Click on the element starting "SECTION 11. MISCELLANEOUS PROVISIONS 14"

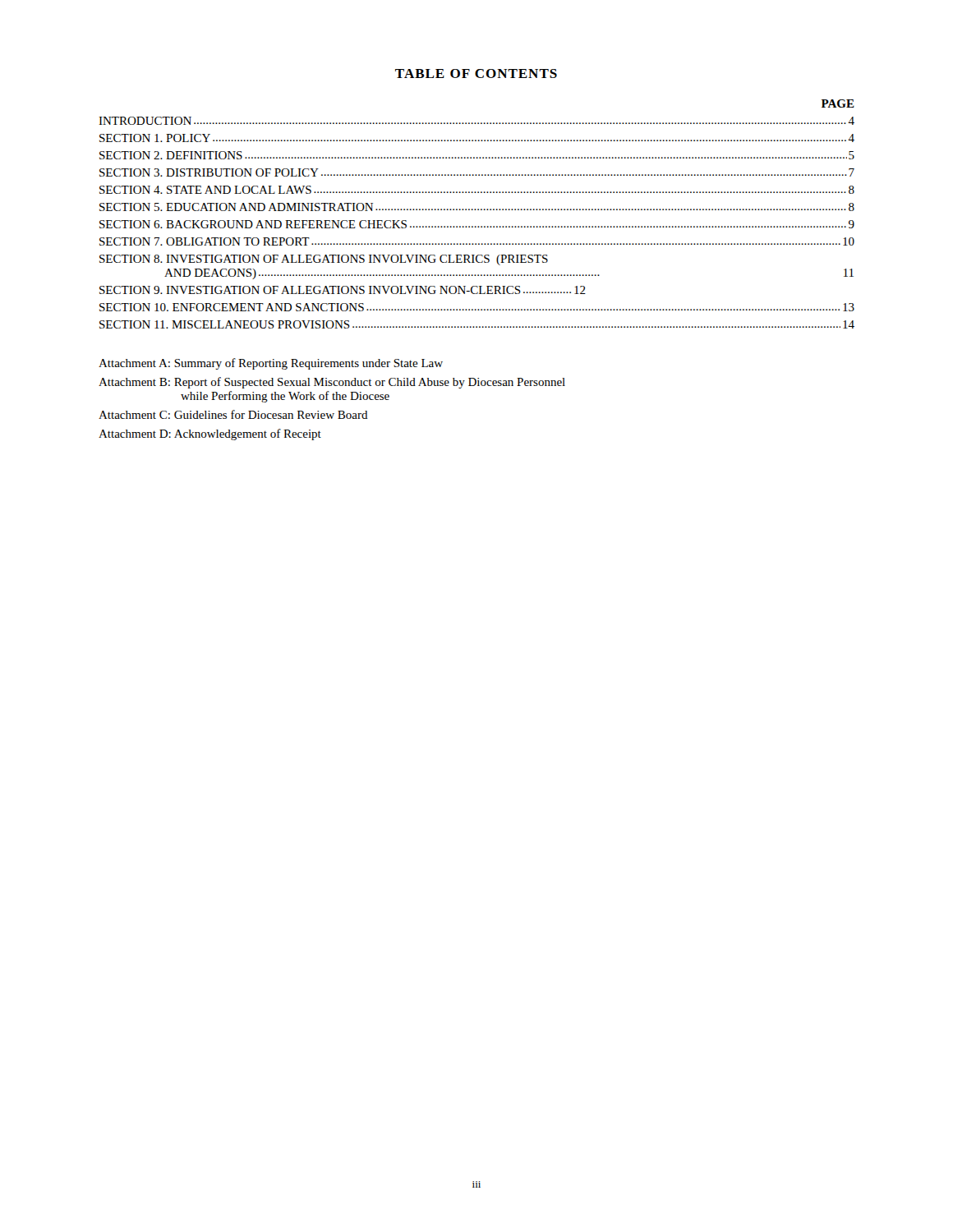476,325
